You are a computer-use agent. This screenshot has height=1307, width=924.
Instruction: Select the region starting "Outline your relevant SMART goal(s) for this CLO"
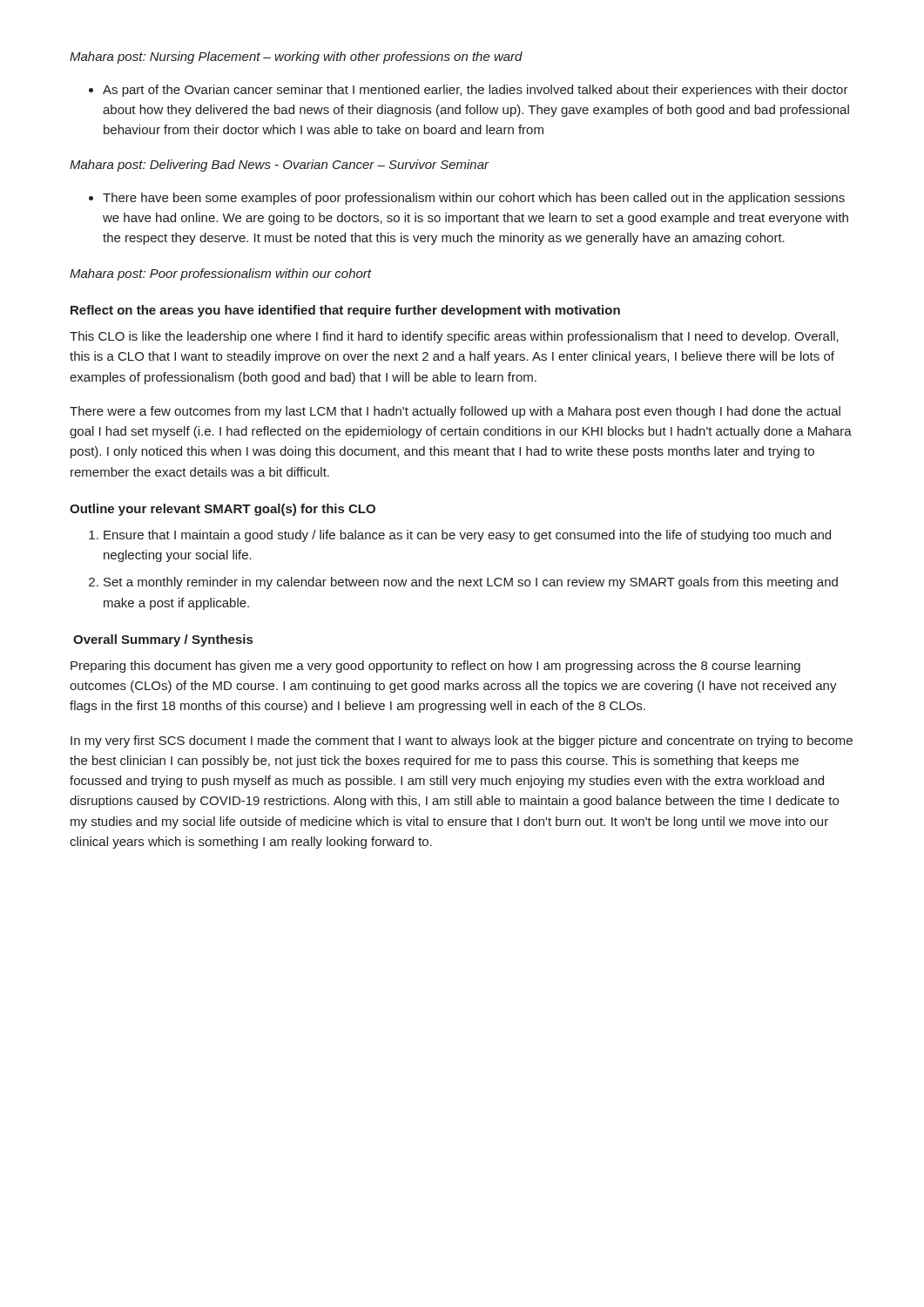click(223, 508)
